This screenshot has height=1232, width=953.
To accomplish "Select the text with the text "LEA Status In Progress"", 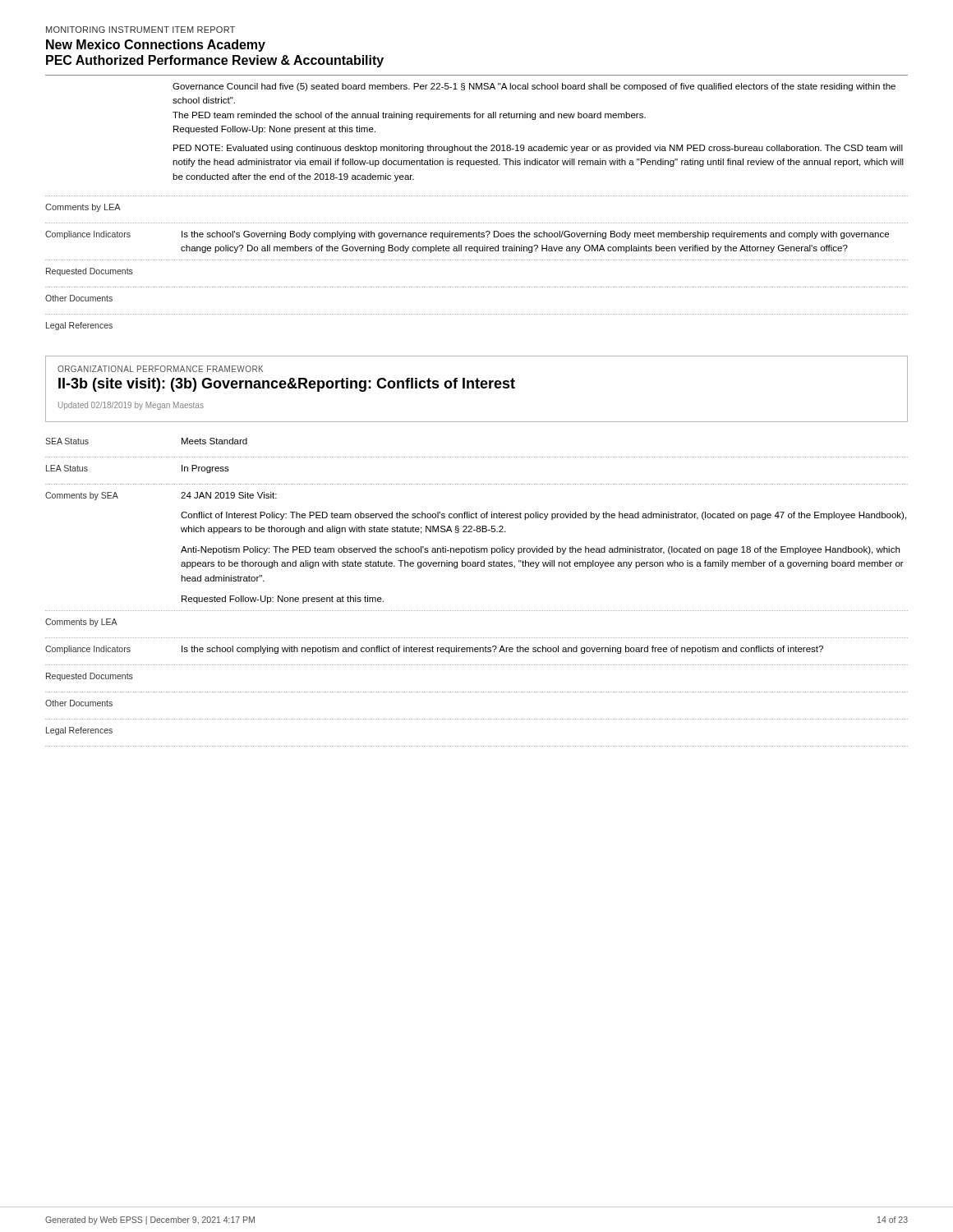I will (x=74, y=469).
